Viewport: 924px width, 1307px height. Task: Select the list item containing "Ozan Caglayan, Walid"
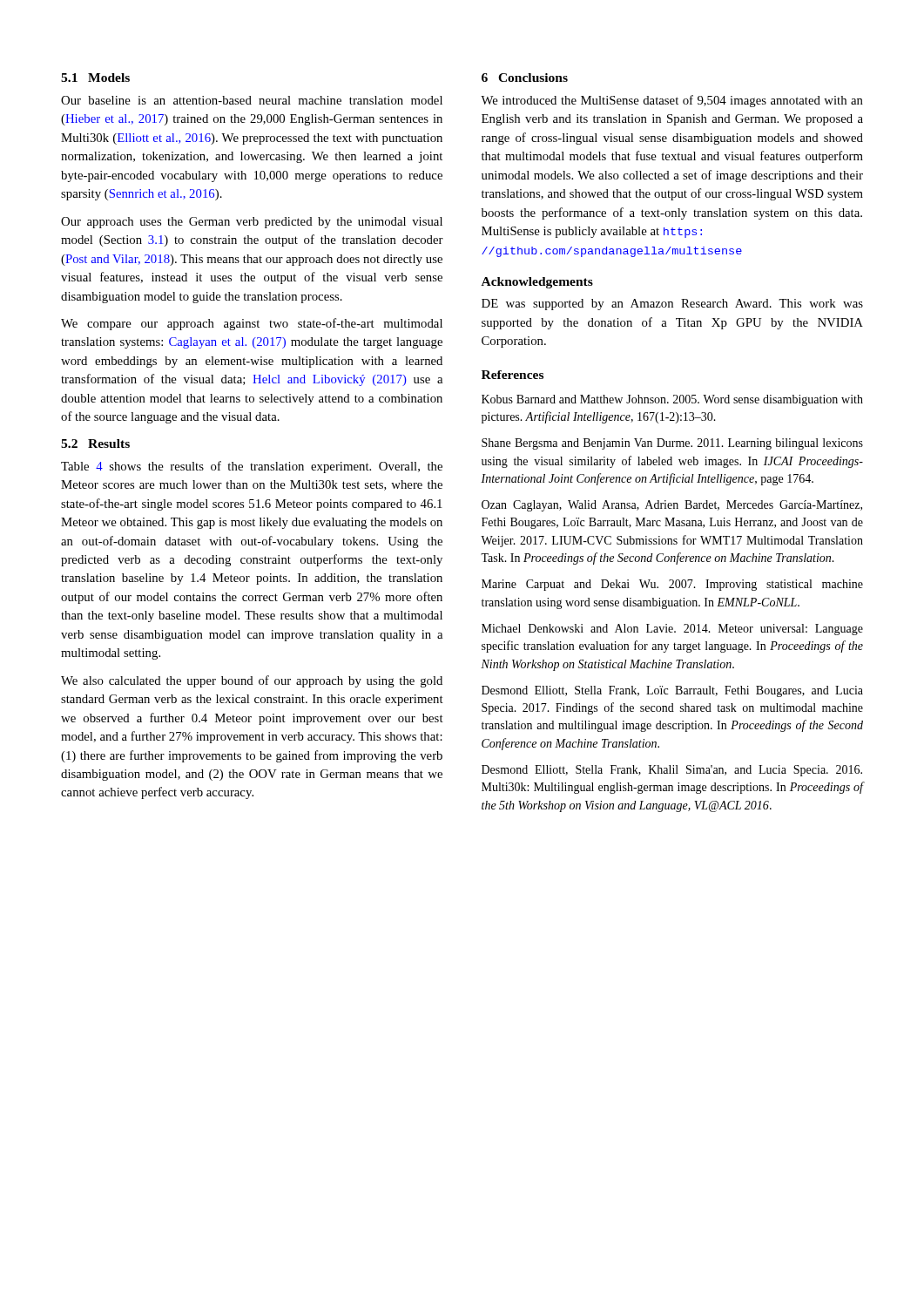pos(672,532)
